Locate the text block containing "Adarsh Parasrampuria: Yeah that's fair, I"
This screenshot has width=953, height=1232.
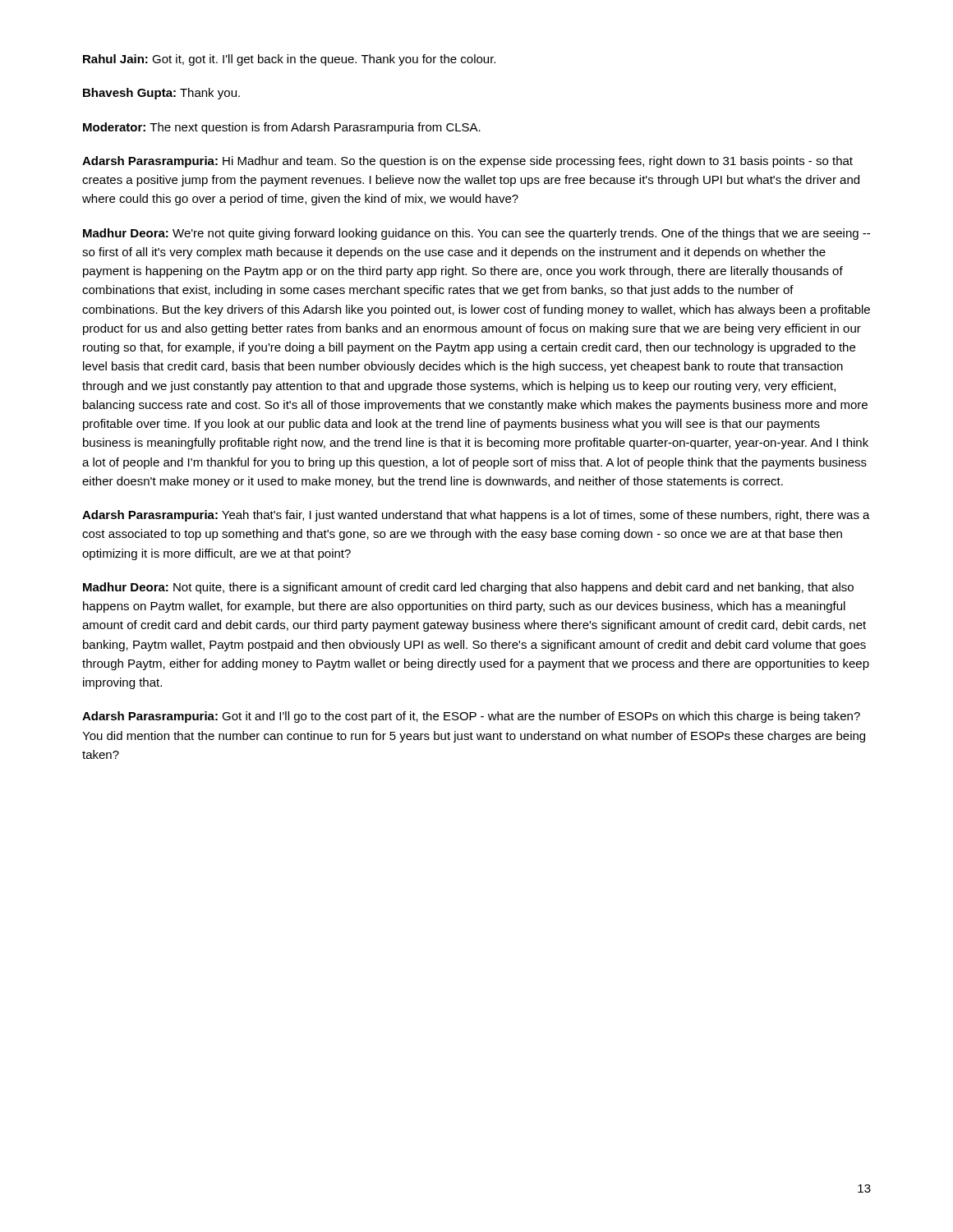click(x=476, y=534)
